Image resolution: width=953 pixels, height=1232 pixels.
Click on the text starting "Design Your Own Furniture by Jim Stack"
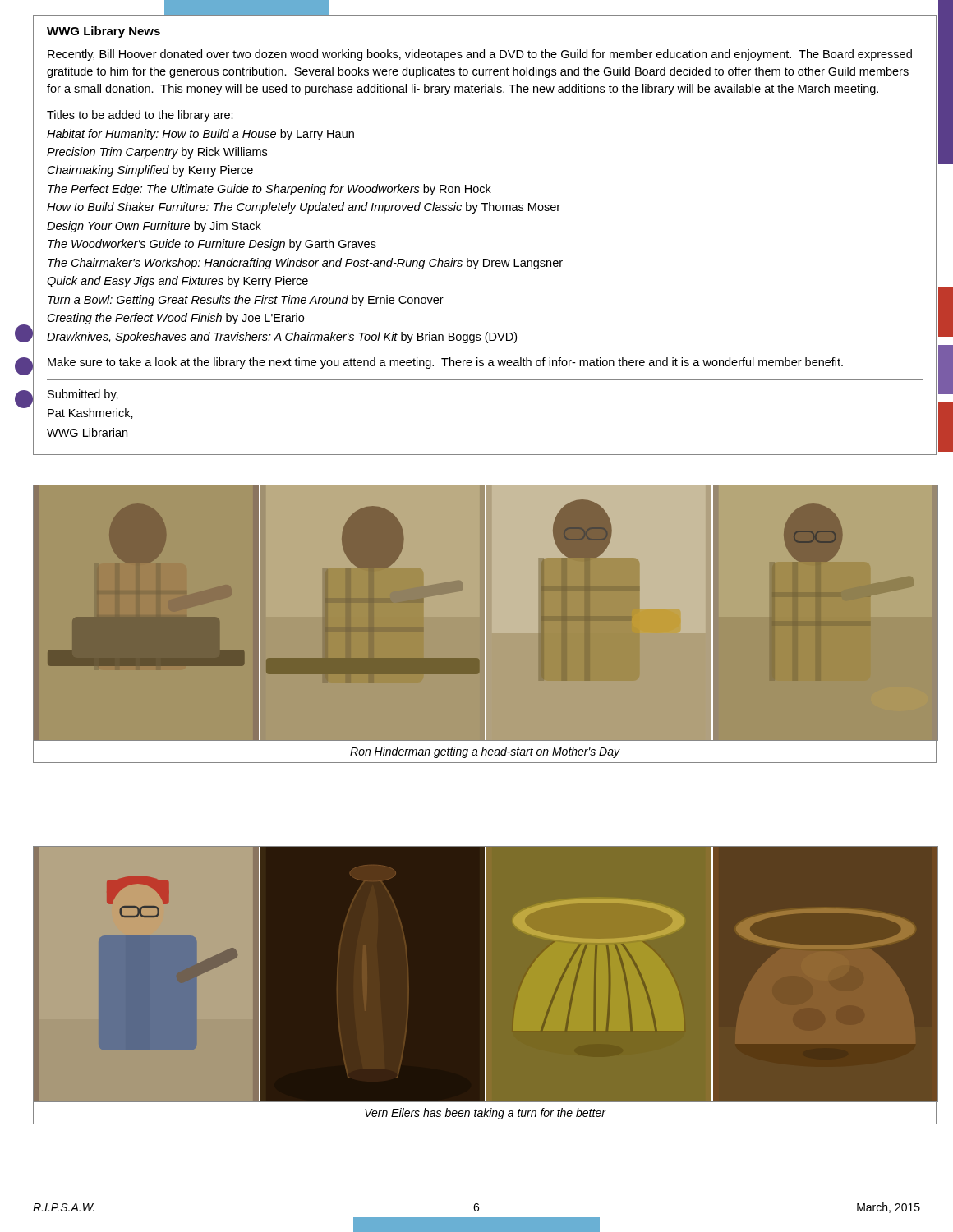pyautogui.click(x=154, y=226)
